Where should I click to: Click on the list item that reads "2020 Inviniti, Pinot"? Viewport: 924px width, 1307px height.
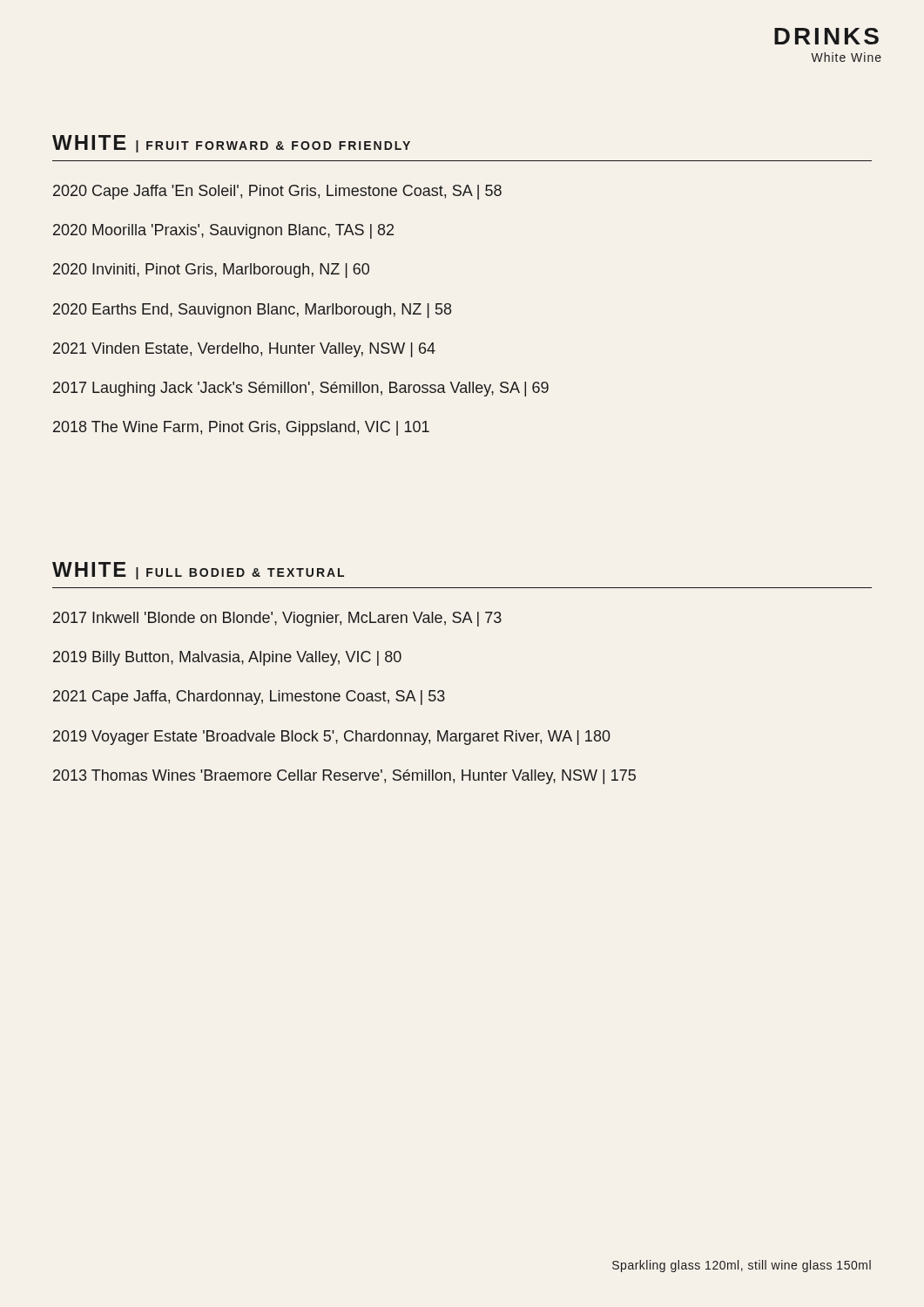[x=211, y=270]
